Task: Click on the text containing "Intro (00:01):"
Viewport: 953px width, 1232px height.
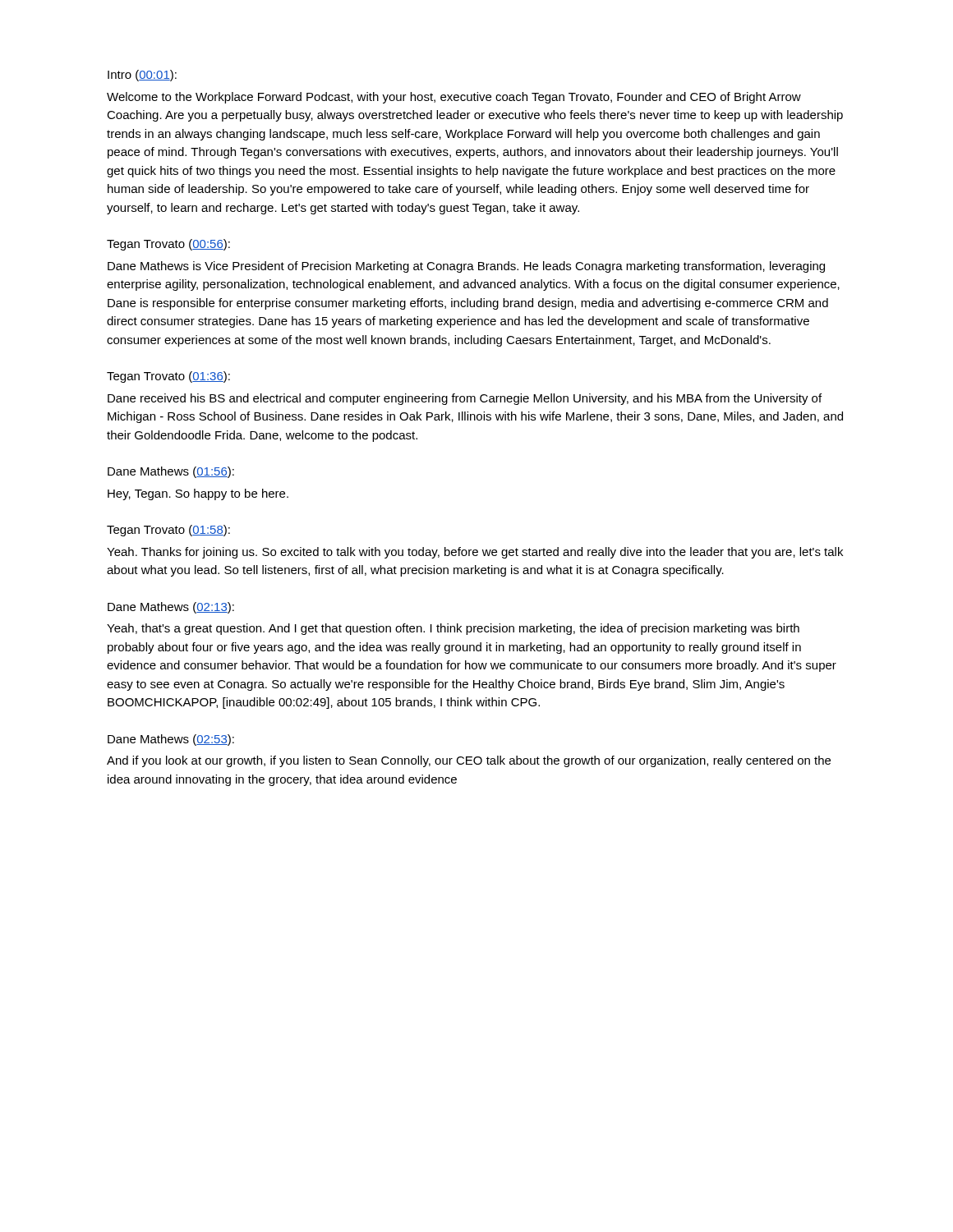Action: coord(142,74)
